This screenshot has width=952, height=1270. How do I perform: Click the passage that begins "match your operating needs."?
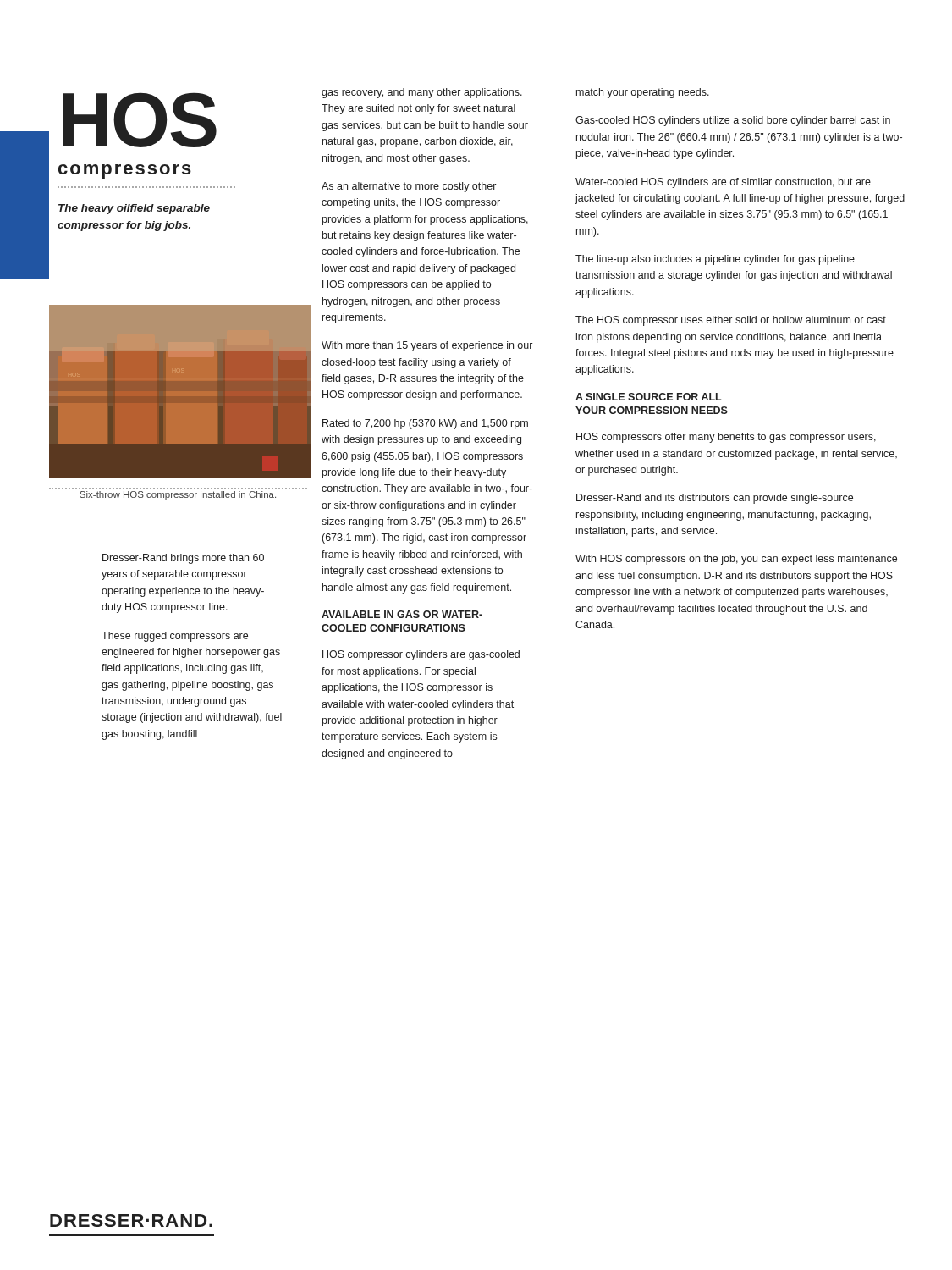click(x=643, y=93)
